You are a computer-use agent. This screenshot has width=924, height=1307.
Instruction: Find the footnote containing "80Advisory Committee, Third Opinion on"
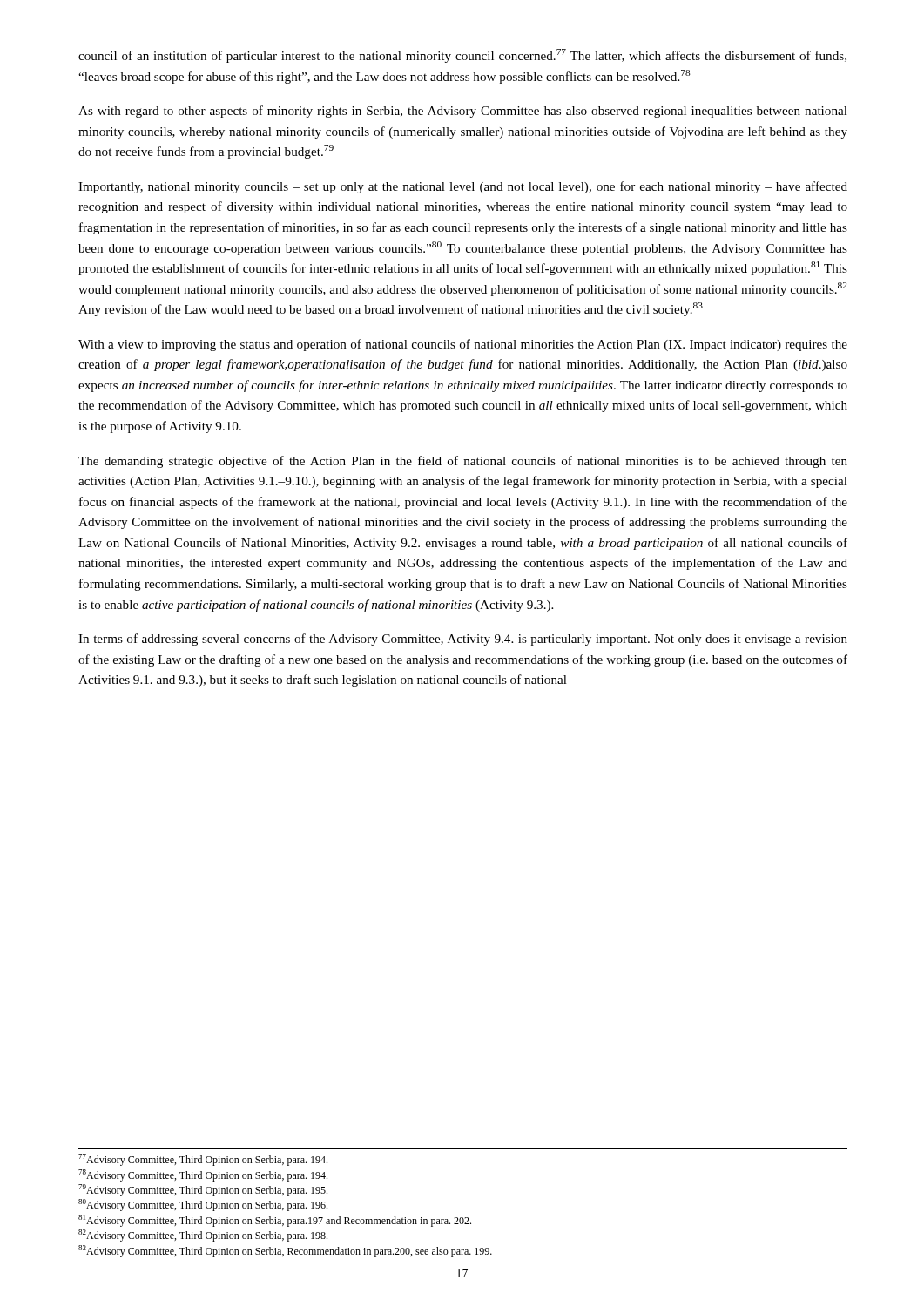click(x=463, y=1206)
